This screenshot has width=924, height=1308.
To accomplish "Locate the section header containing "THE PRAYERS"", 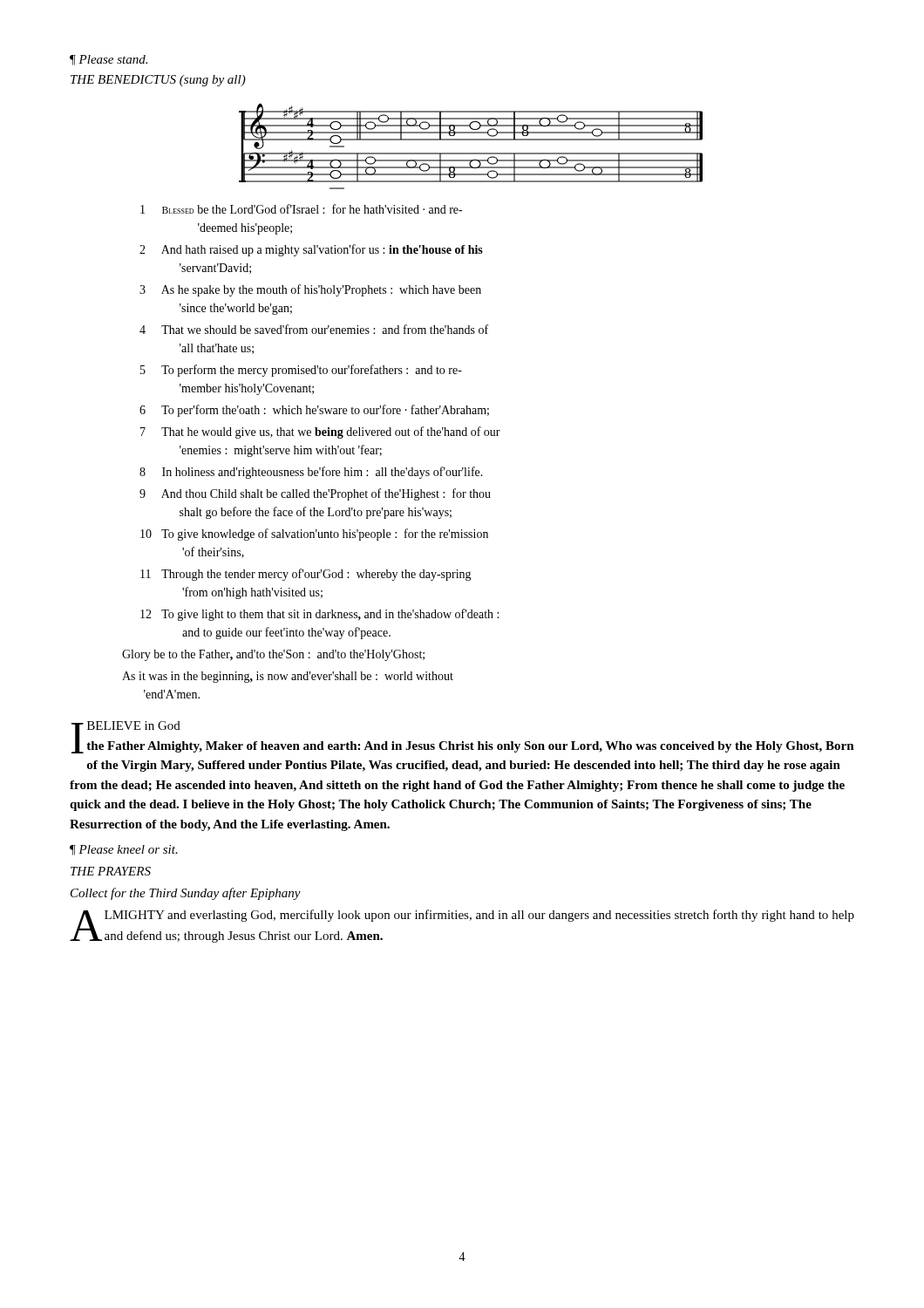I will 110,871.
